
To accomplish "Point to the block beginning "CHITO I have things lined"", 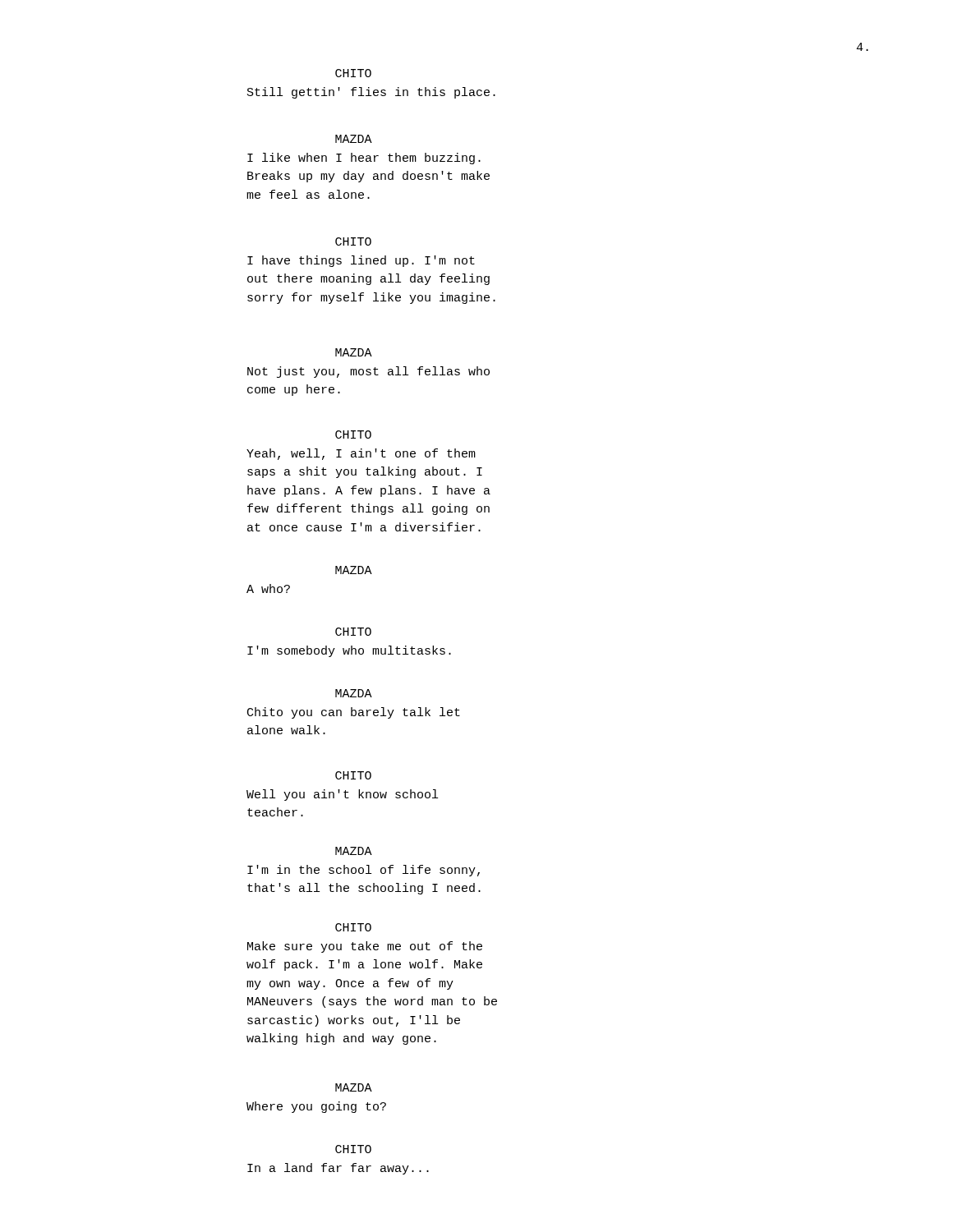I will click(x=403, y=271).
